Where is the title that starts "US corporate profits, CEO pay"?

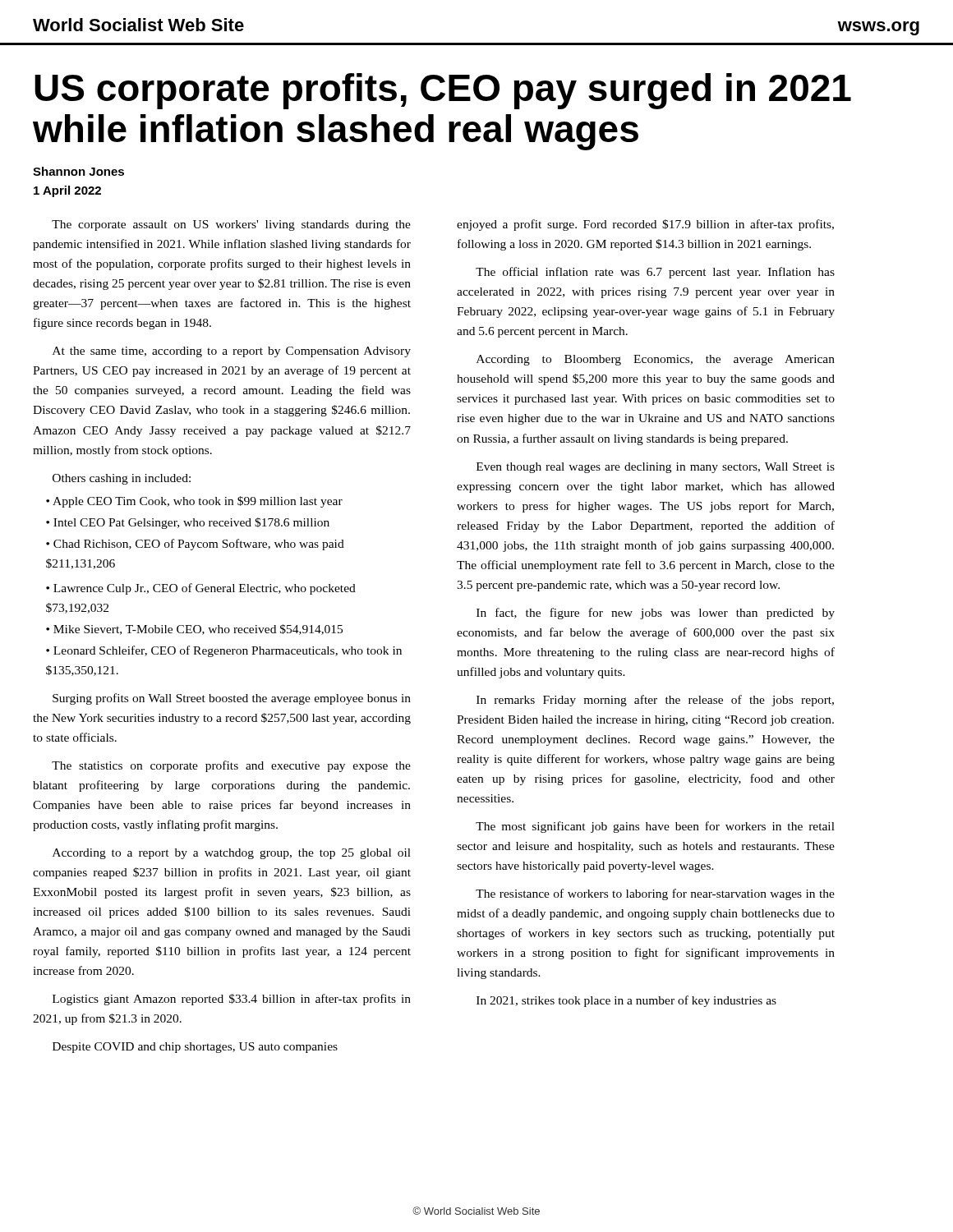click(476, 108)
